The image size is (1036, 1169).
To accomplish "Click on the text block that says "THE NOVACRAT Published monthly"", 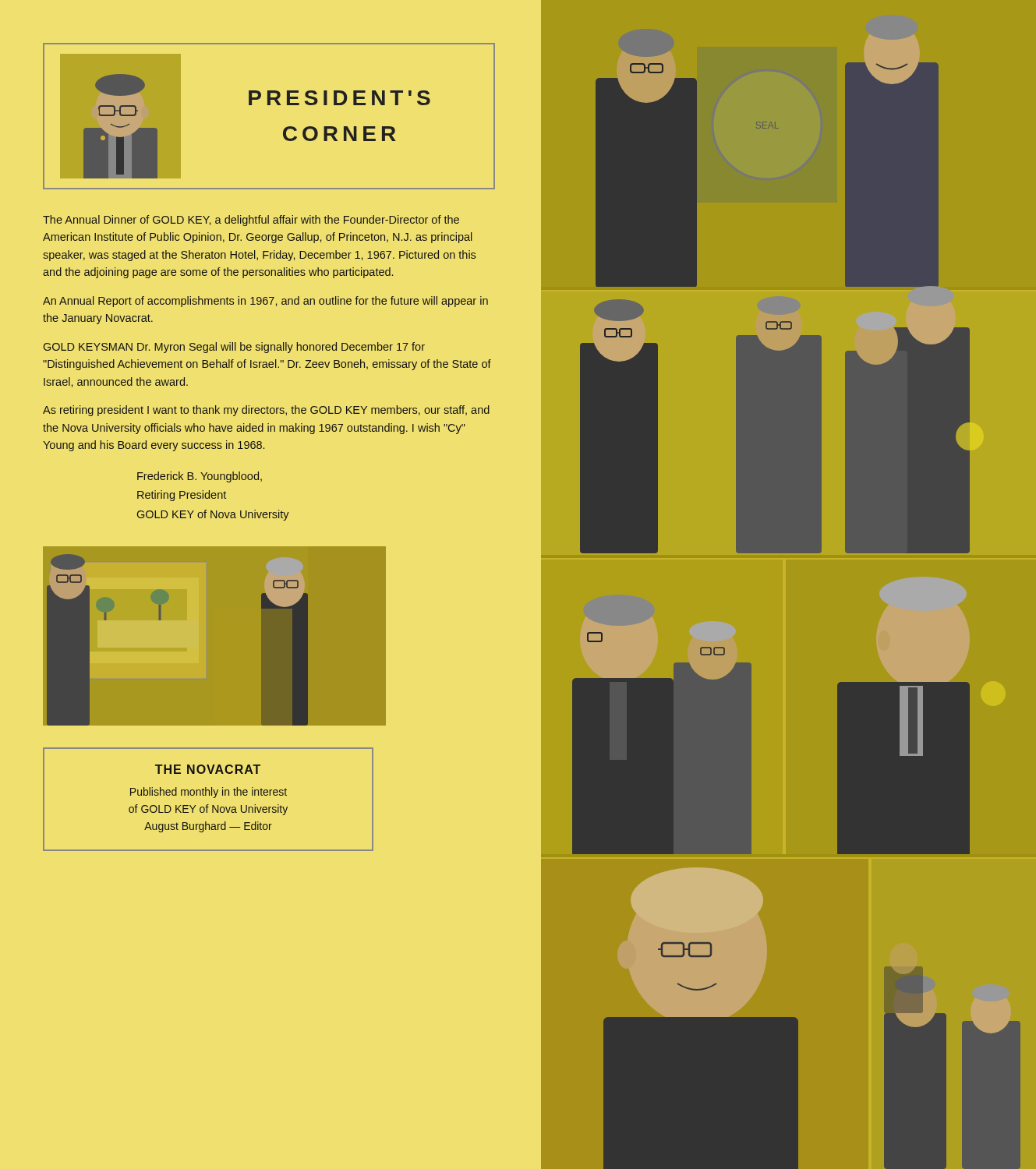I will [x=208, y=799].
